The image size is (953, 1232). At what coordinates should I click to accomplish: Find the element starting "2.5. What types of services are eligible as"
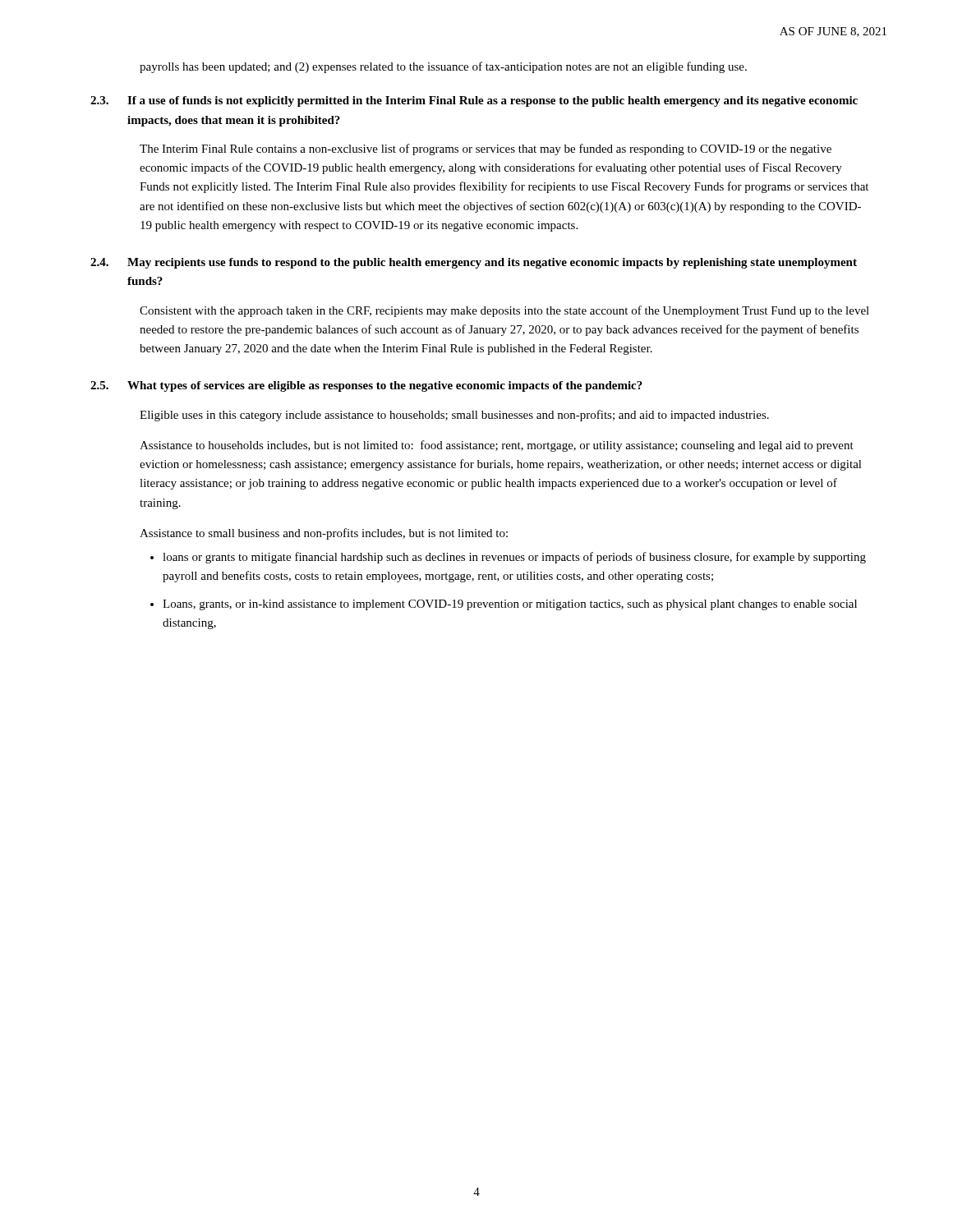coord(367,386)
